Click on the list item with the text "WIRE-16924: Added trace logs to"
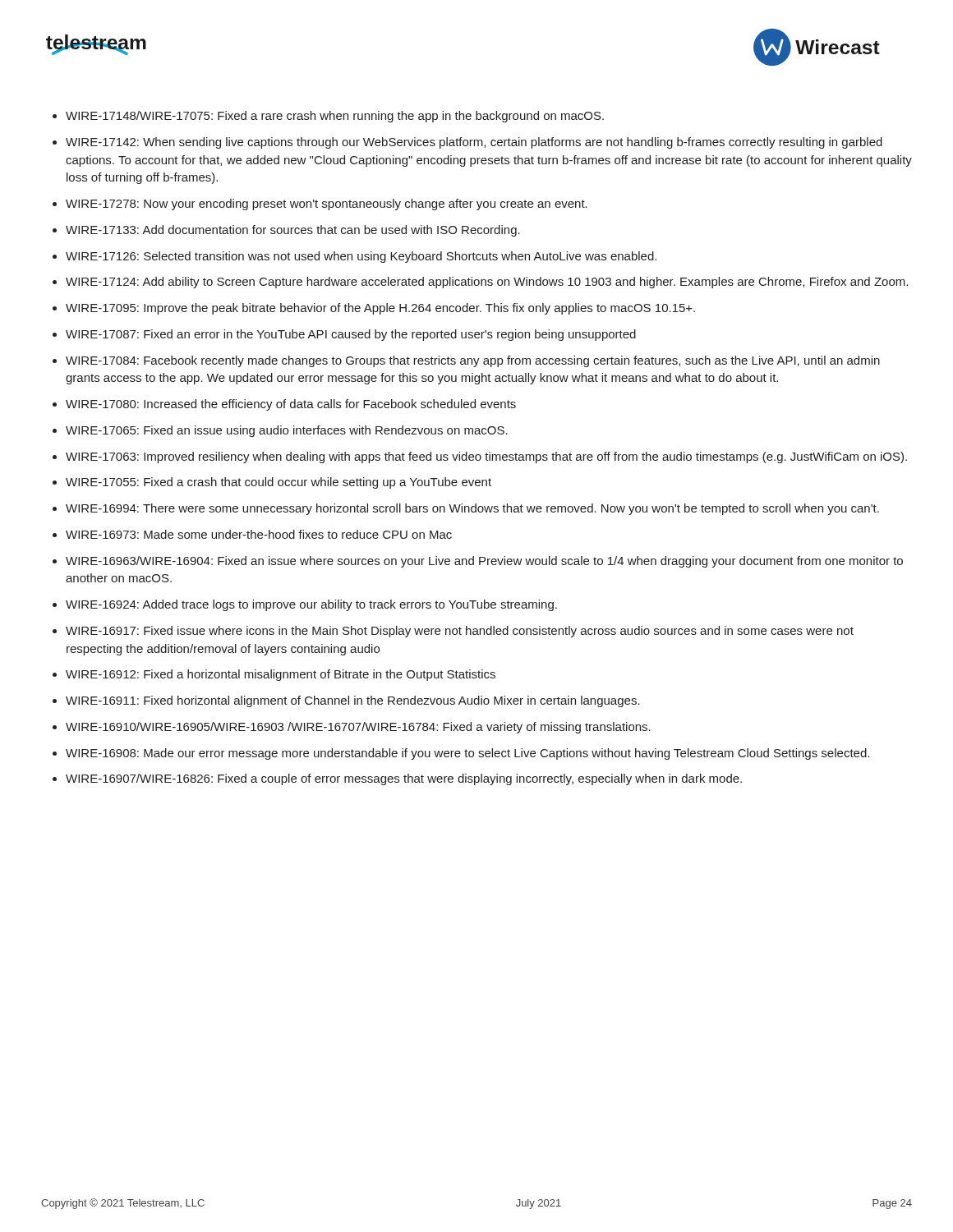Image resolution: width=953 pixels, height=1232 pixels. (x=312, y=604)
